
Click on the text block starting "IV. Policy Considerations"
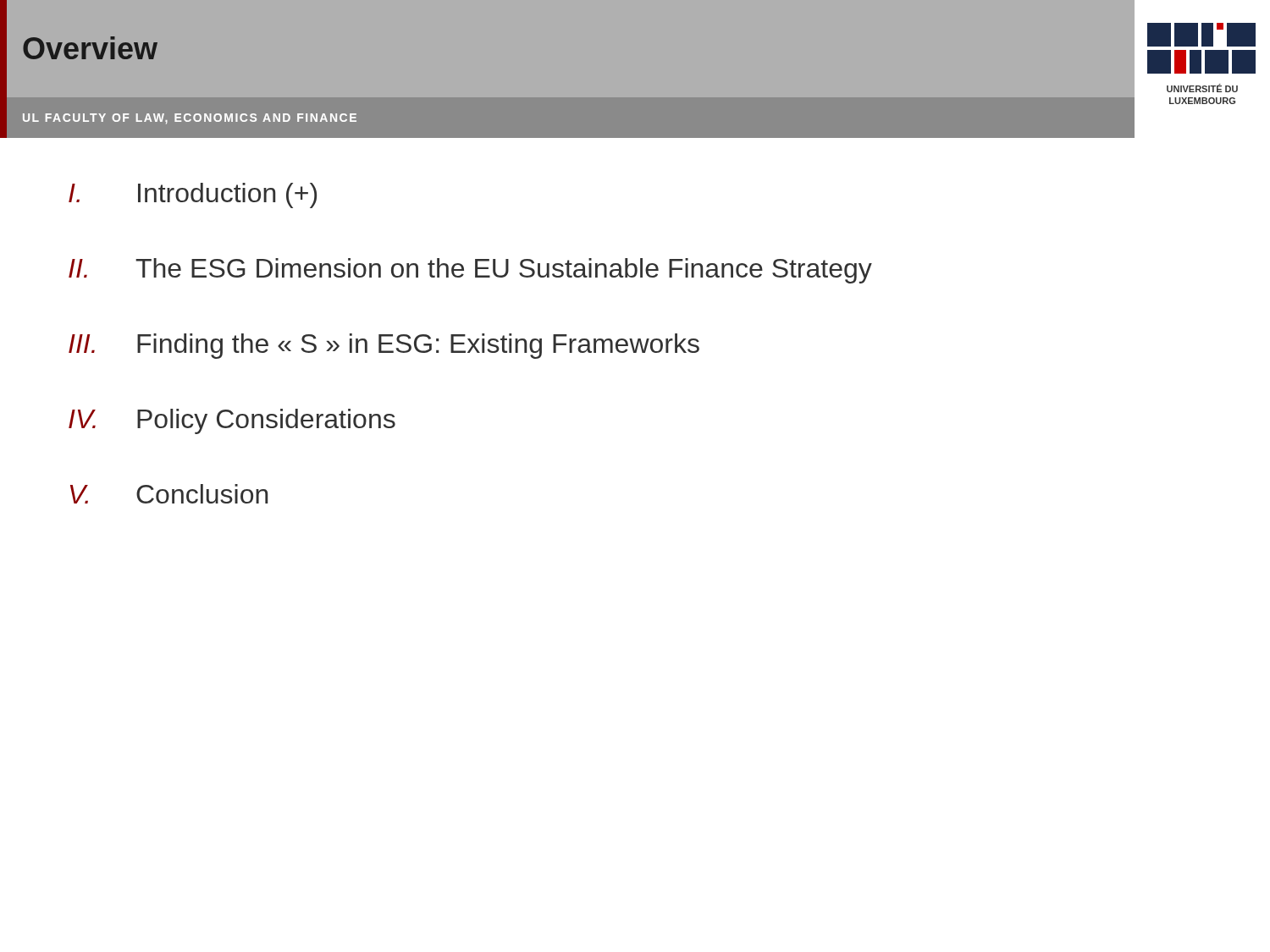[232, 419]
